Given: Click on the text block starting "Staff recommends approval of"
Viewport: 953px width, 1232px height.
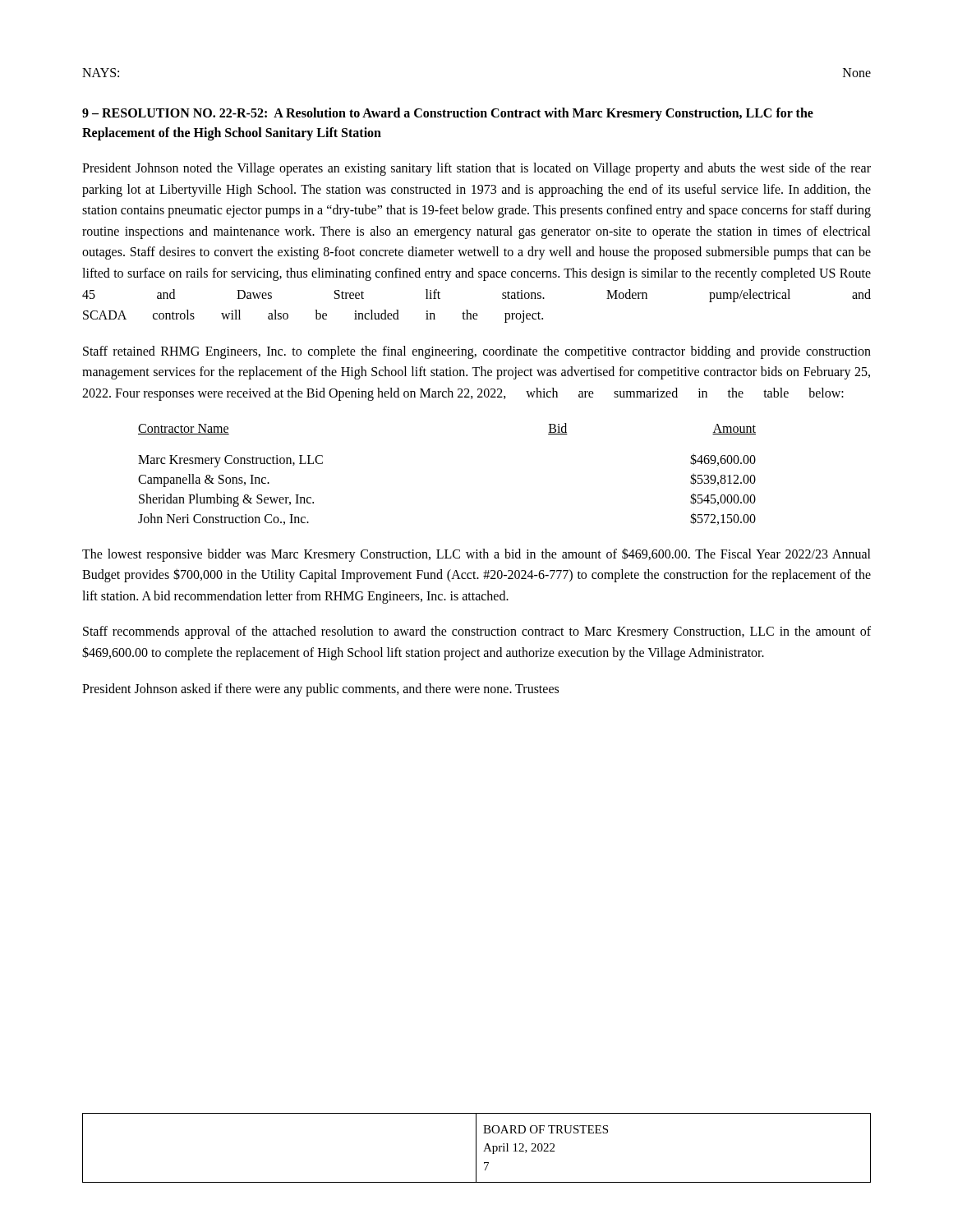Looking at the screenshot, I should (x=476, y=642).
